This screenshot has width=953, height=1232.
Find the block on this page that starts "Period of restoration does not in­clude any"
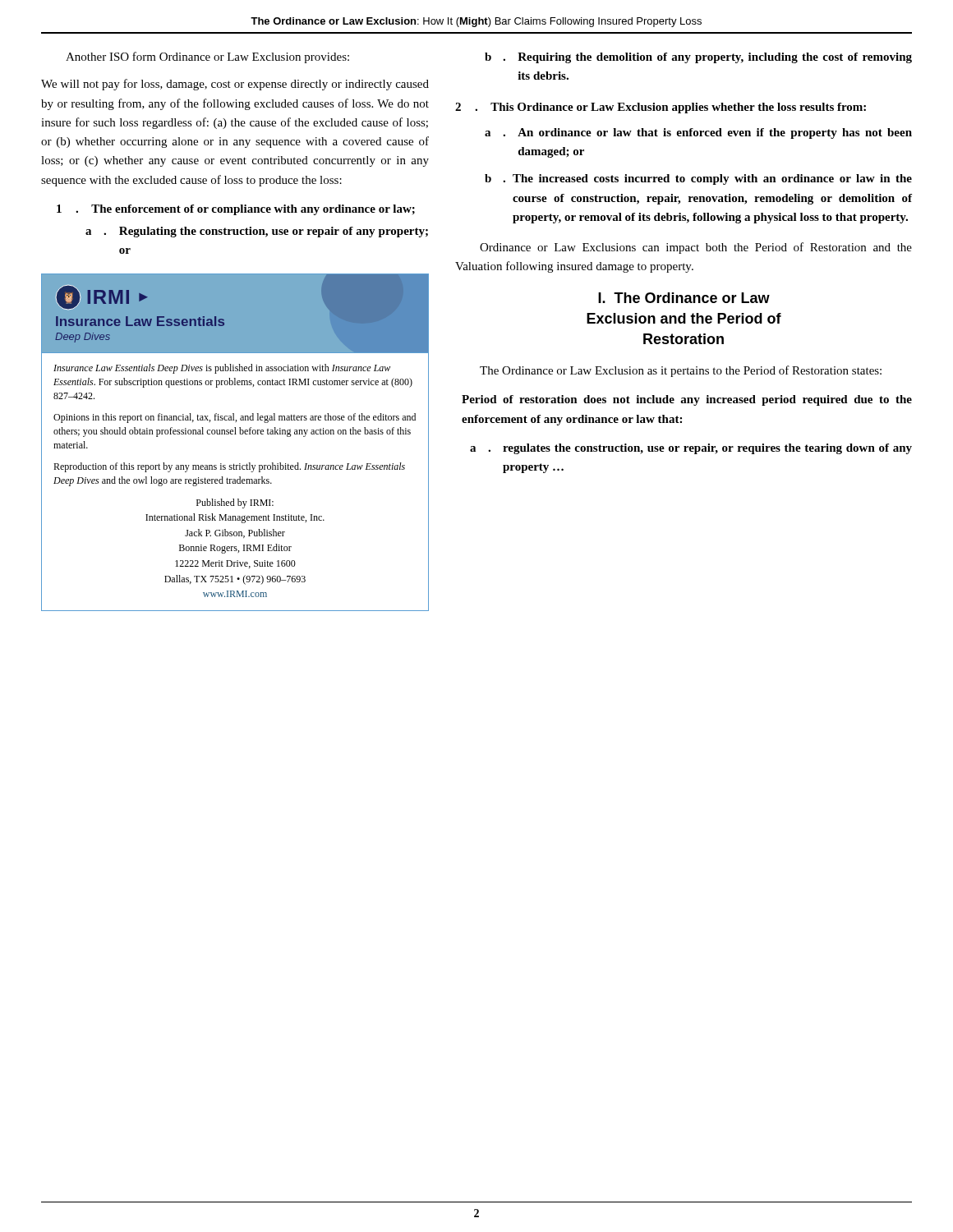687,409
